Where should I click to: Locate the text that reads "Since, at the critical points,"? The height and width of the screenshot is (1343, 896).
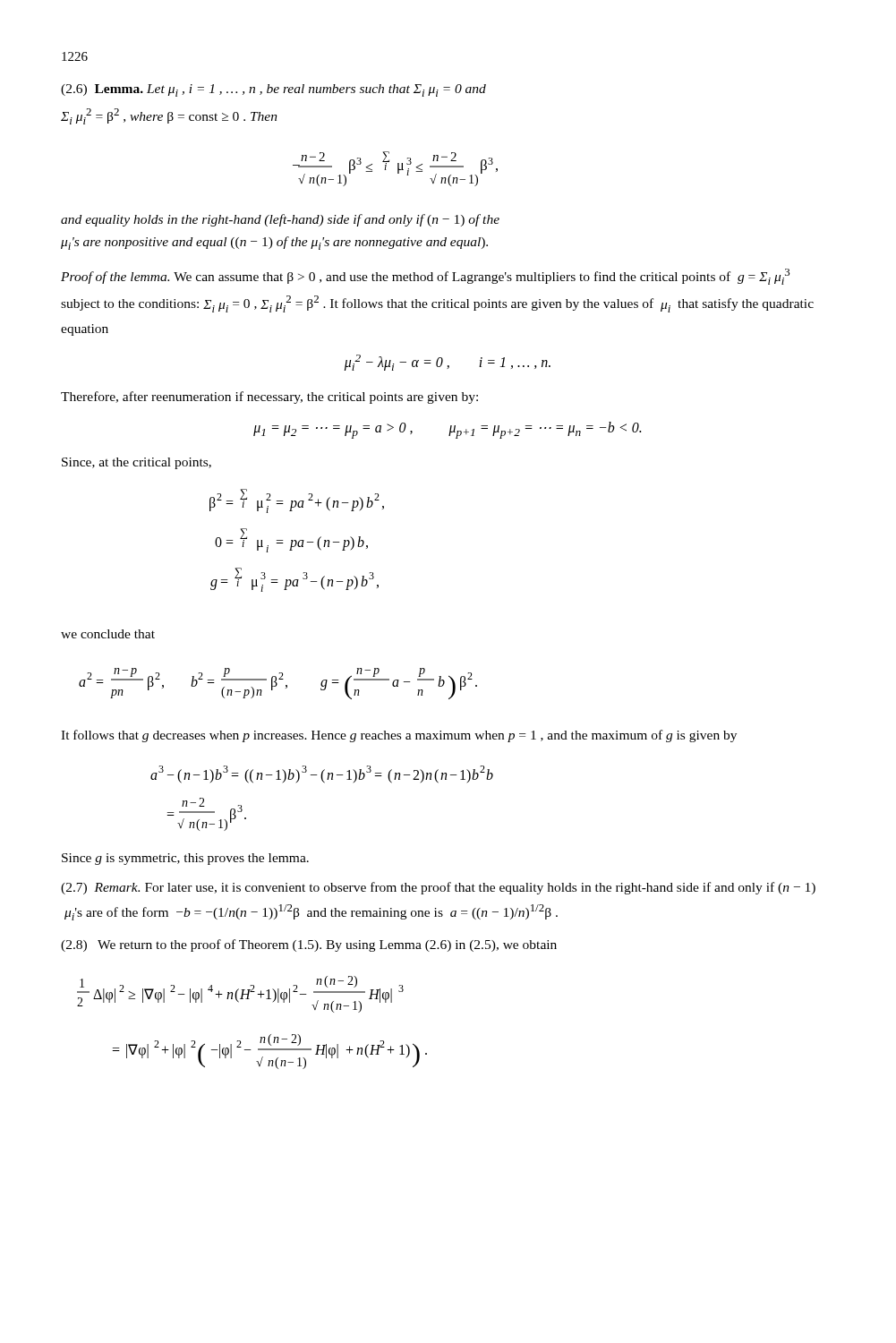136,462
